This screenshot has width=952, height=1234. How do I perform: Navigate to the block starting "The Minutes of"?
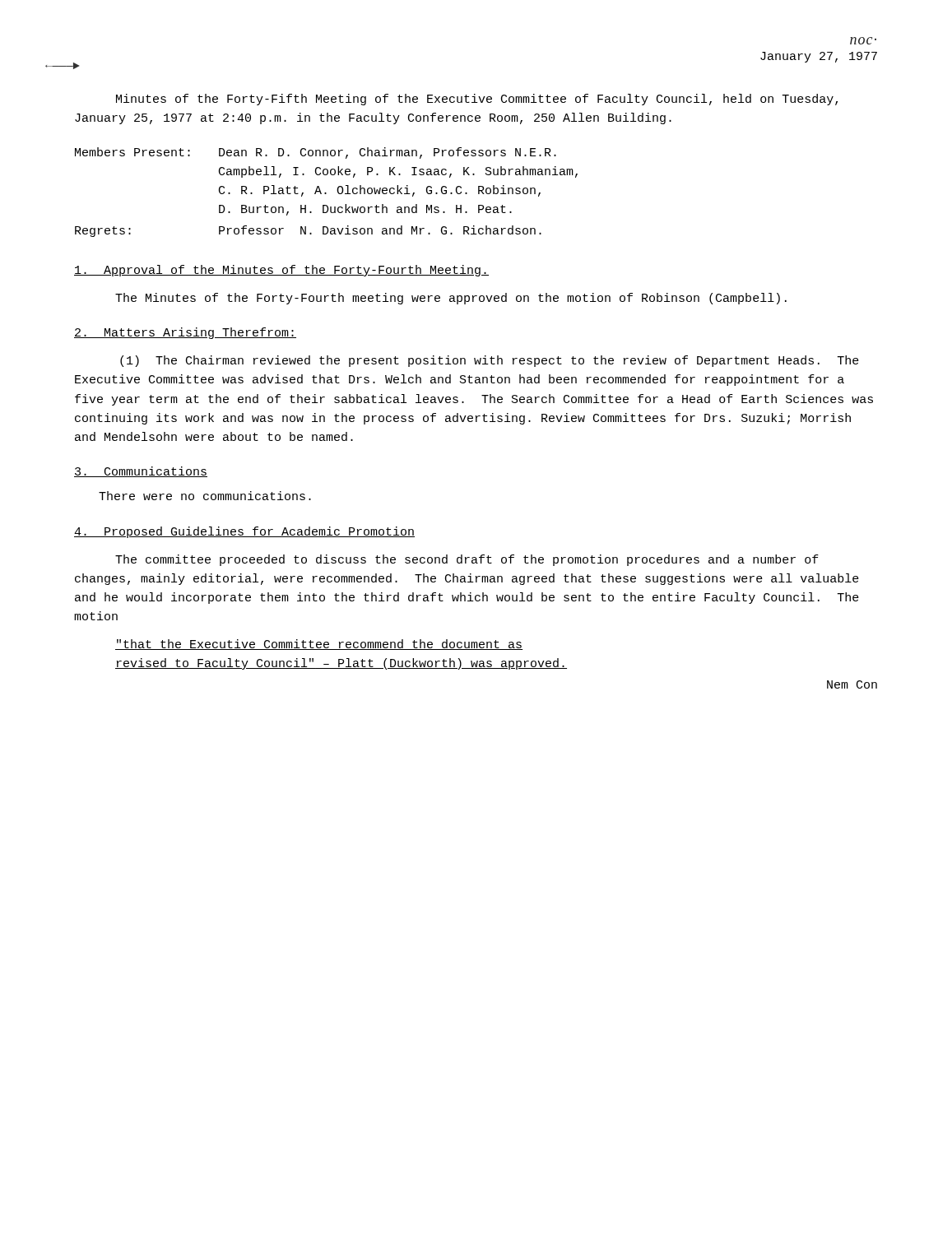tap(452, 299)
